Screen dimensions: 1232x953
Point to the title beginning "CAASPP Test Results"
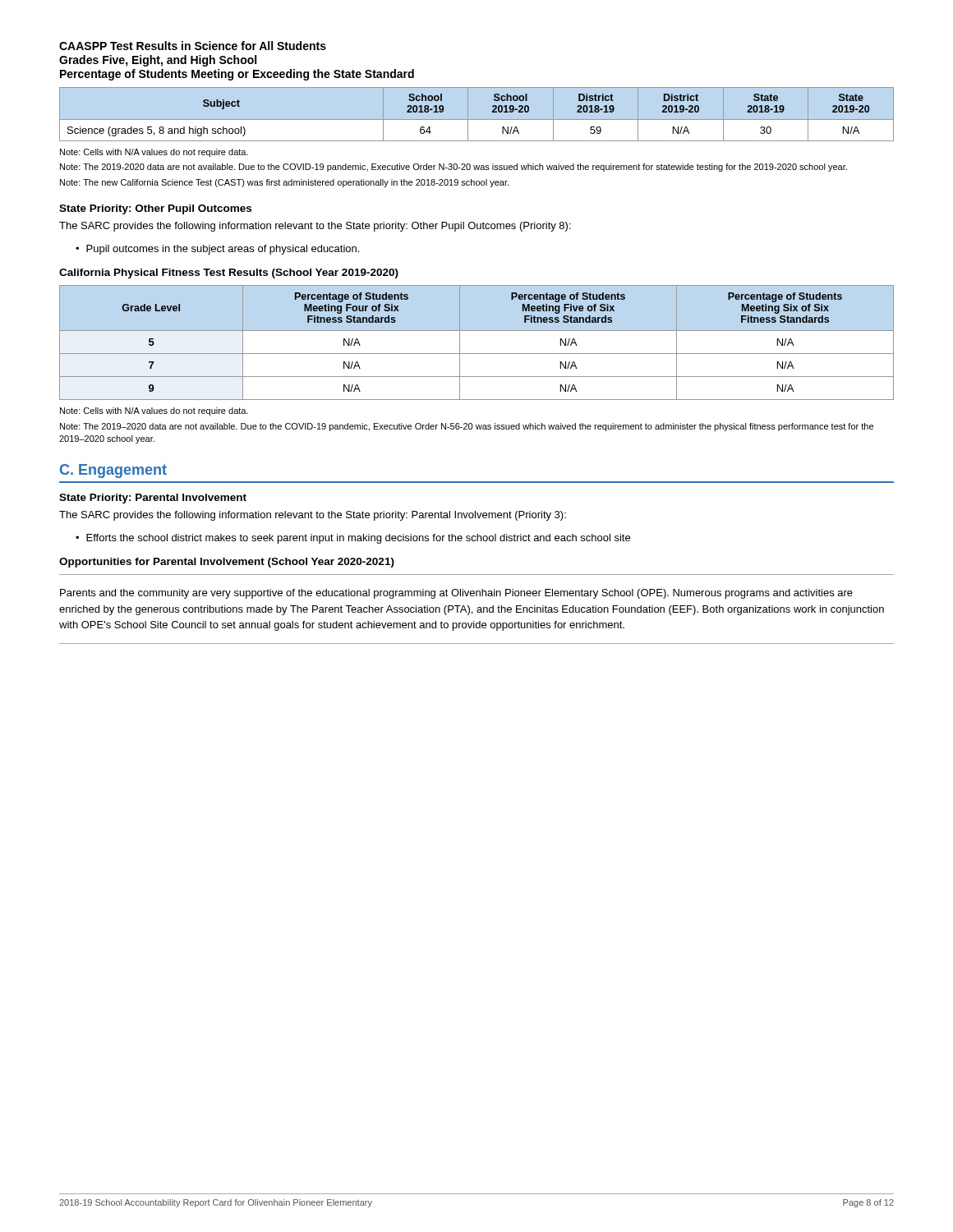[193, 46]
